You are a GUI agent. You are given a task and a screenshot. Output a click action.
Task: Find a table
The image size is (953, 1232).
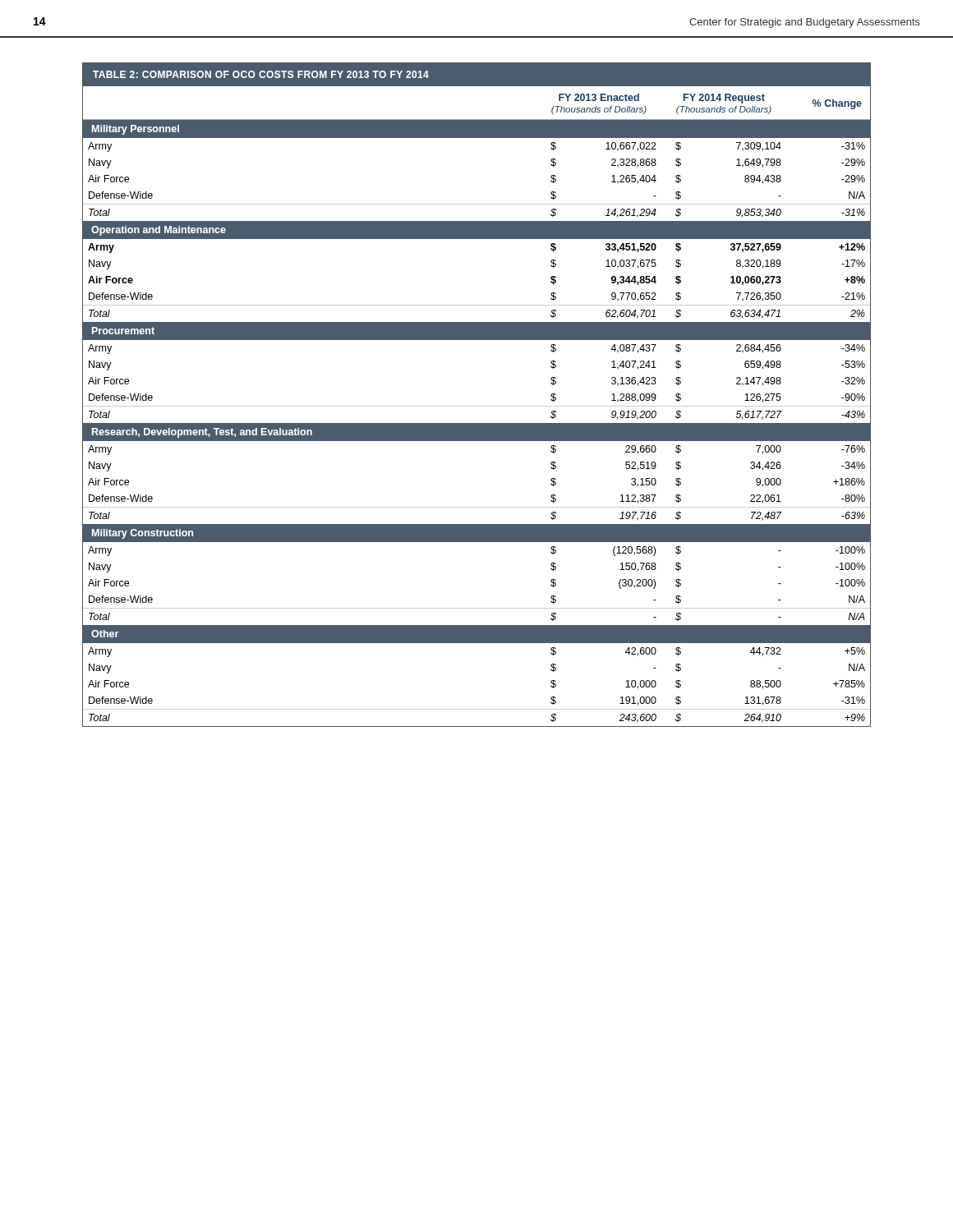point(476,395)
